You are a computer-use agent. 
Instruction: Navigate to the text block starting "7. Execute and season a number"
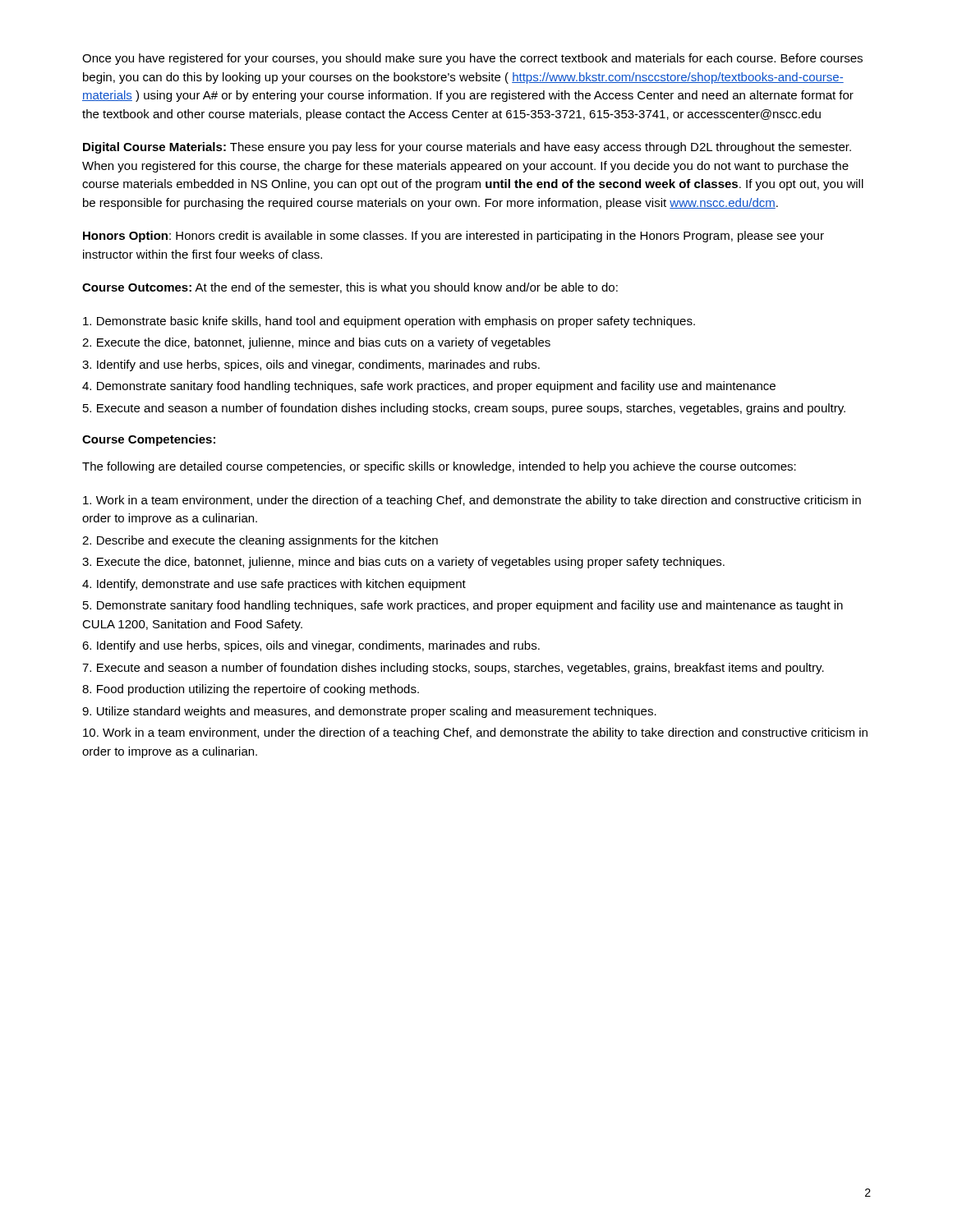[453, 667]
